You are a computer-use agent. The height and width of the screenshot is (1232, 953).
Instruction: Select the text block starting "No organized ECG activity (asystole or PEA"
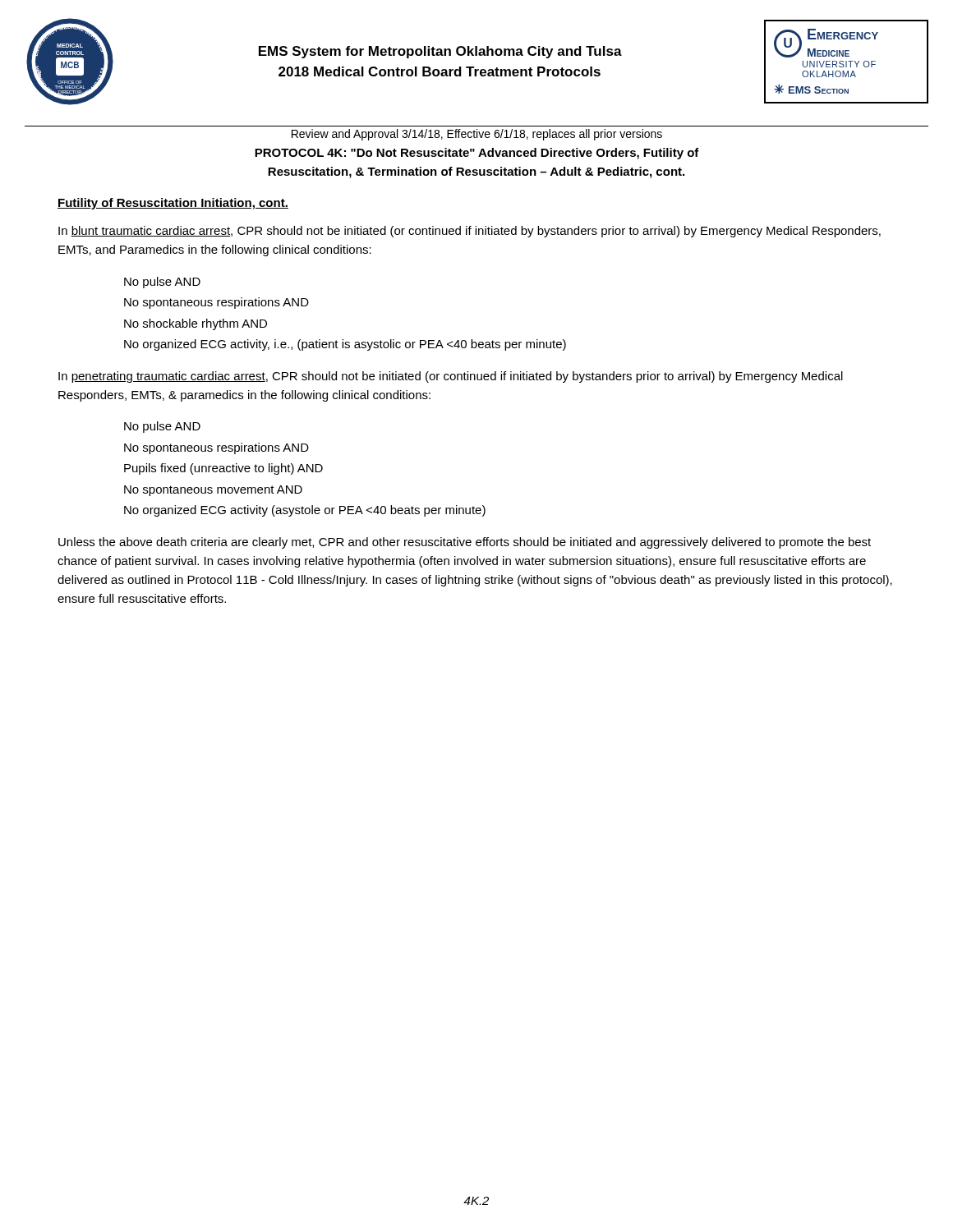click(x=305, y=510)
